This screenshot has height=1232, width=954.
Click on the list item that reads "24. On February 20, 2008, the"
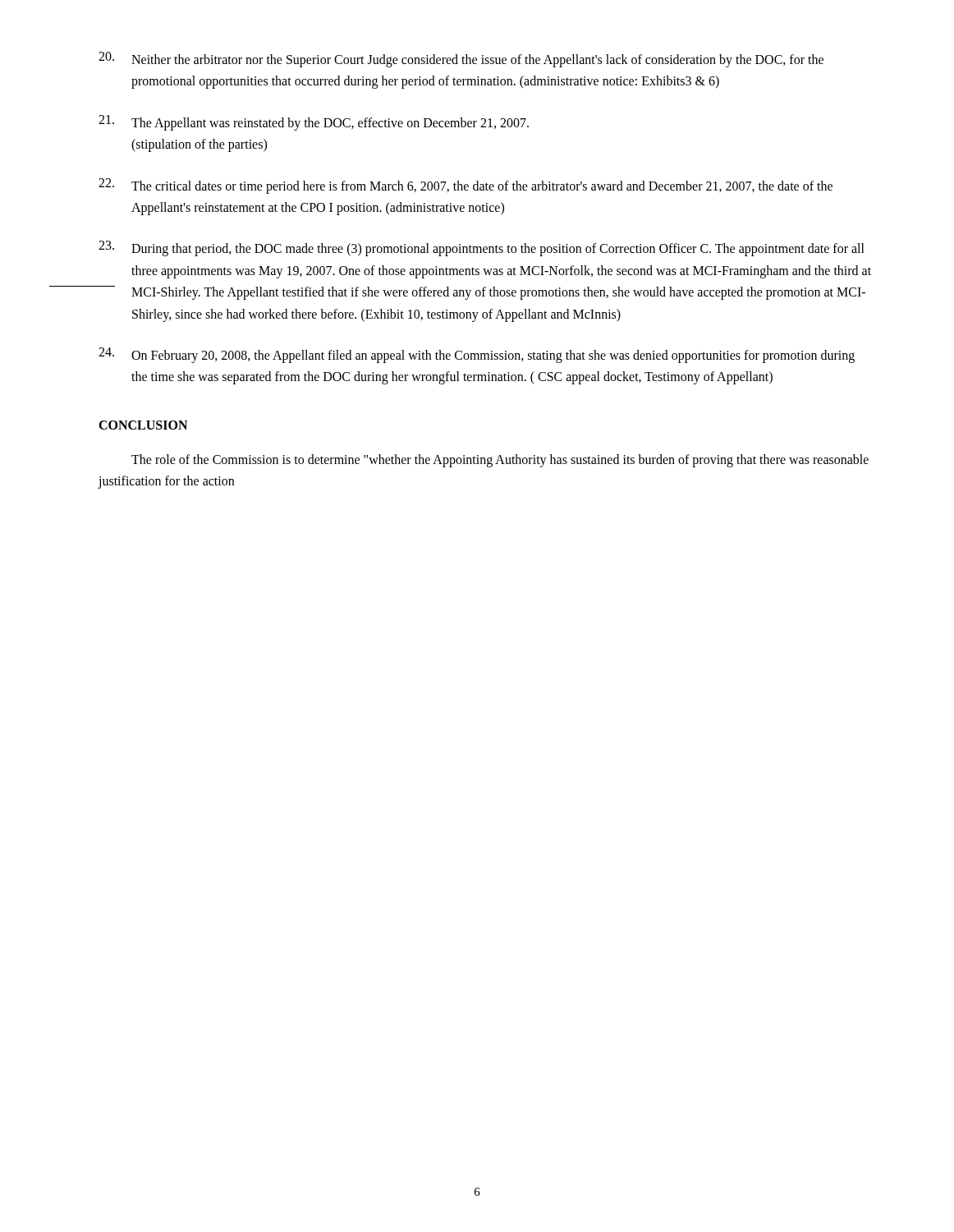coord(485,367)
